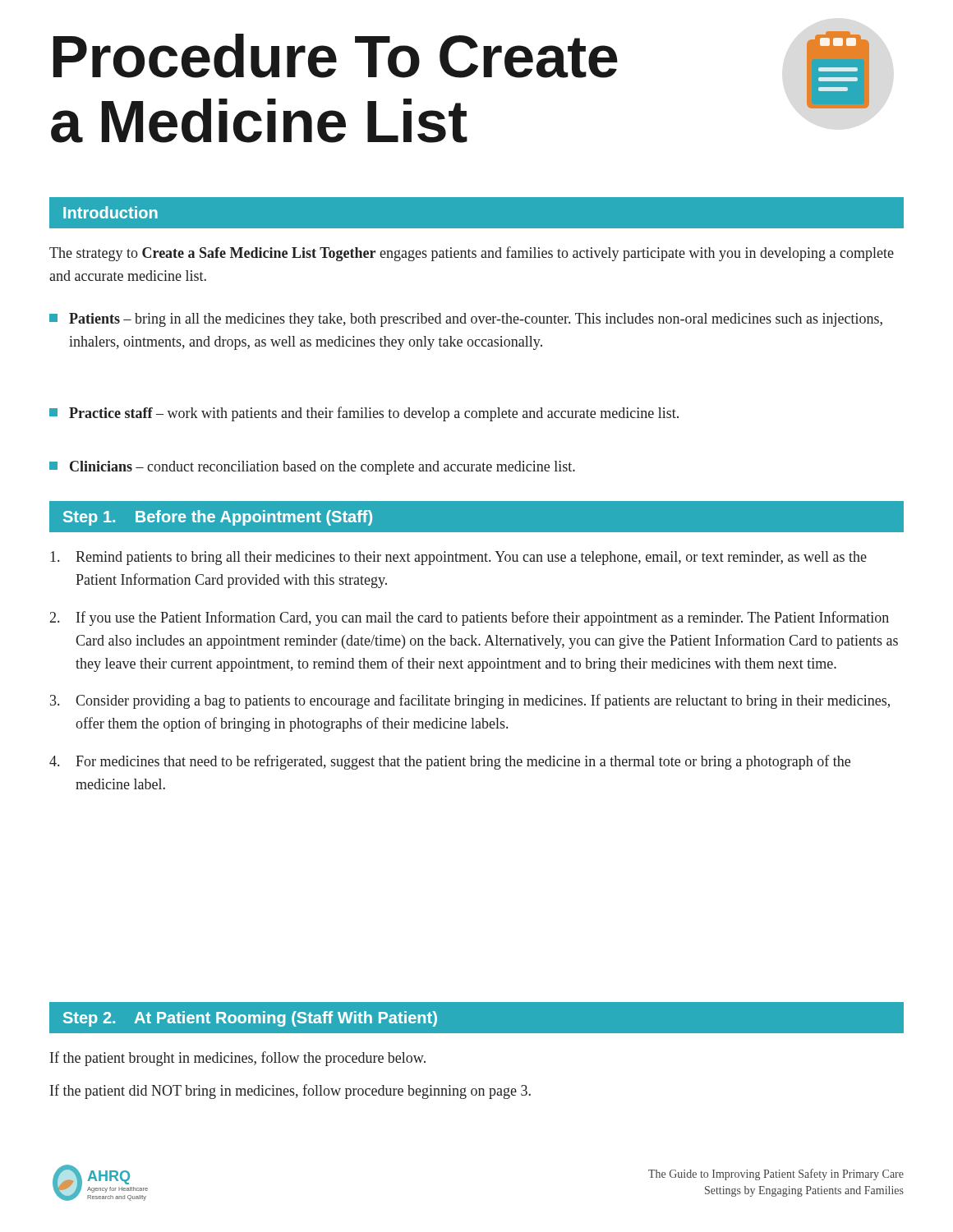Find the block on this page that starts "3. Consider providing a bag"
Screen dimensions: 1232x953
point(476,713)
